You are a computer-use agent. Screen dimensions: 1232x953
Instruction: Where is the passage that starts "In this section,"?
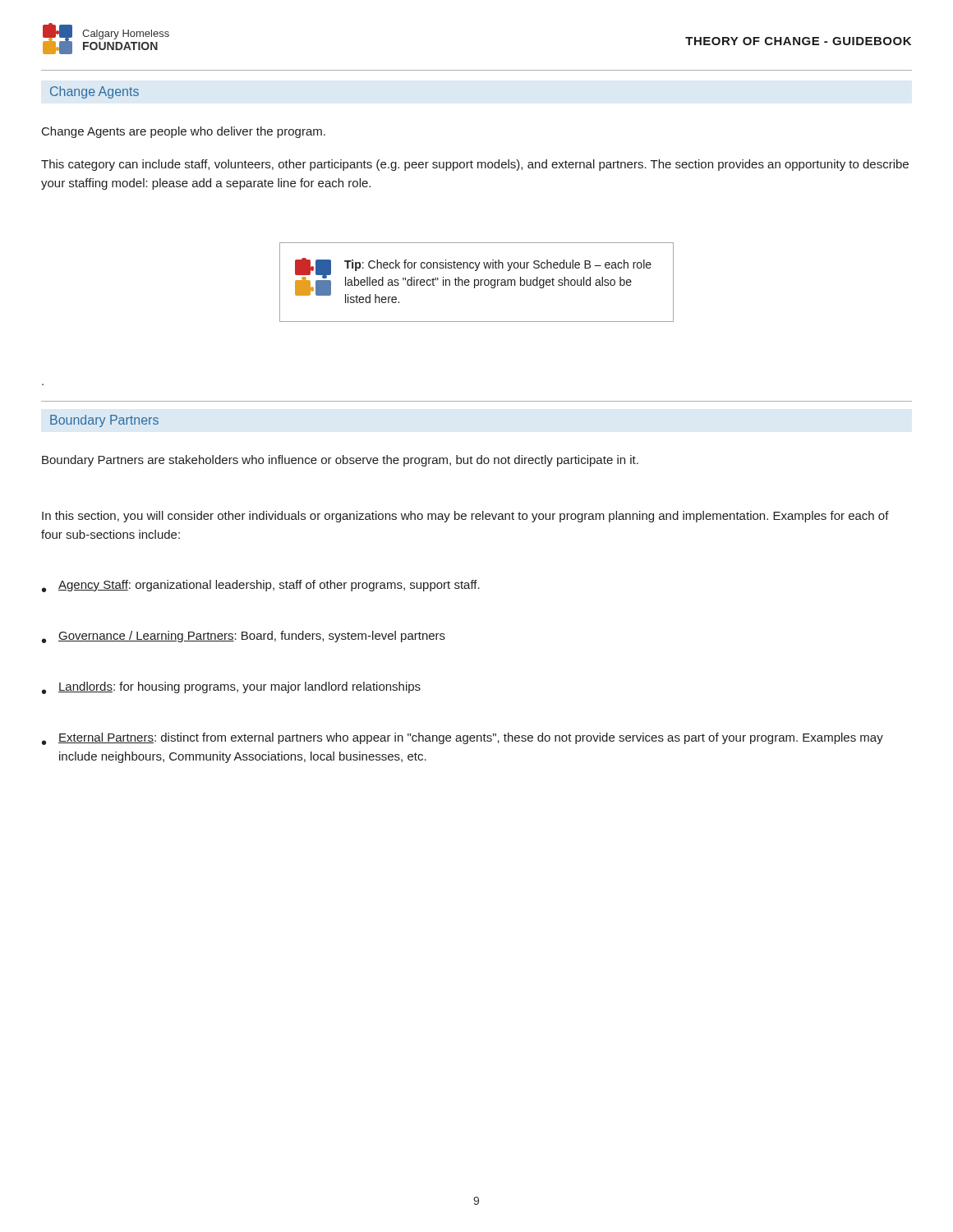pyautogui.click(x=476, y=525)
